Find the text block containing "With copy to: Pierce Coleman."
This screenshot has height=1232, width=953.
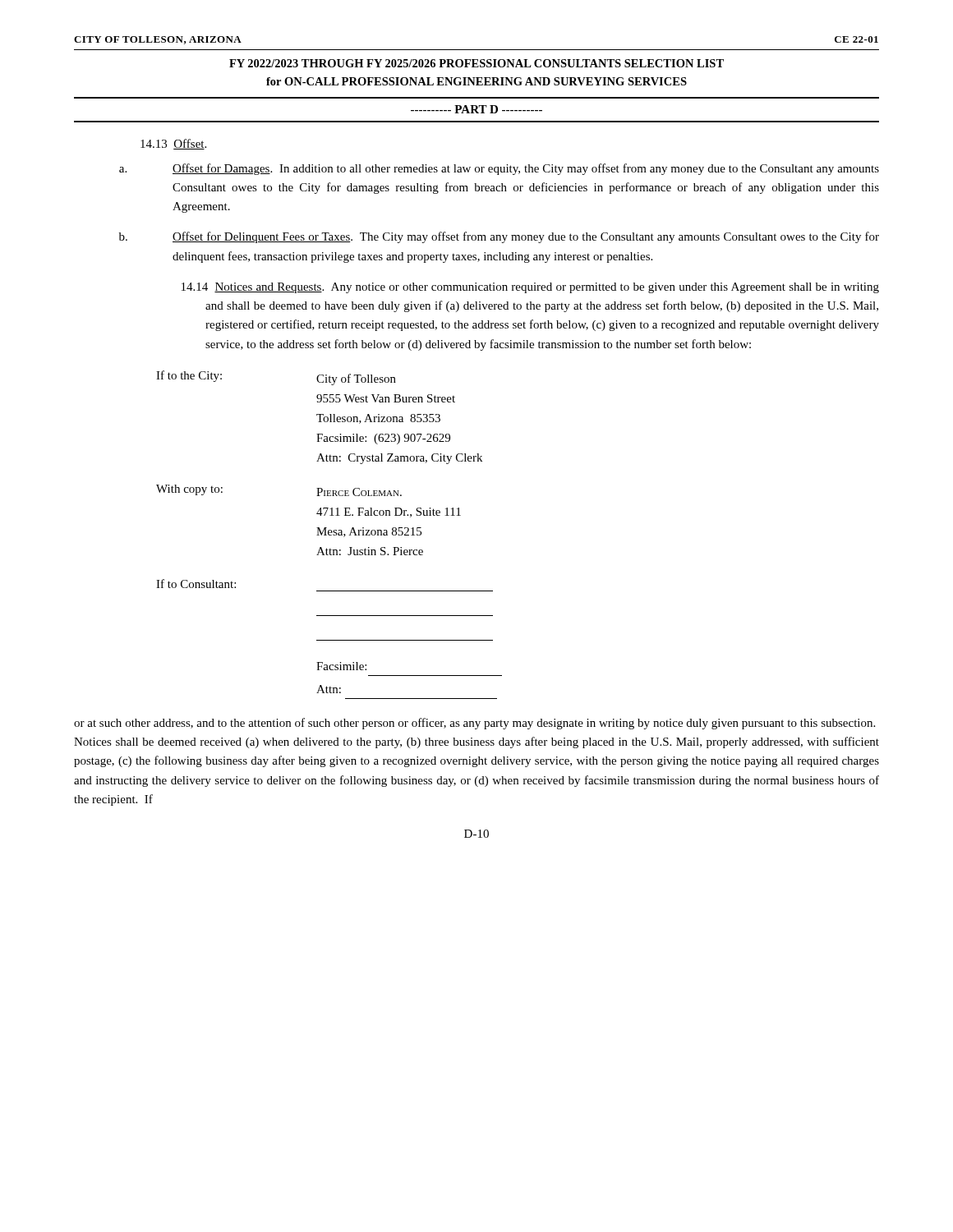pos(309,521)
